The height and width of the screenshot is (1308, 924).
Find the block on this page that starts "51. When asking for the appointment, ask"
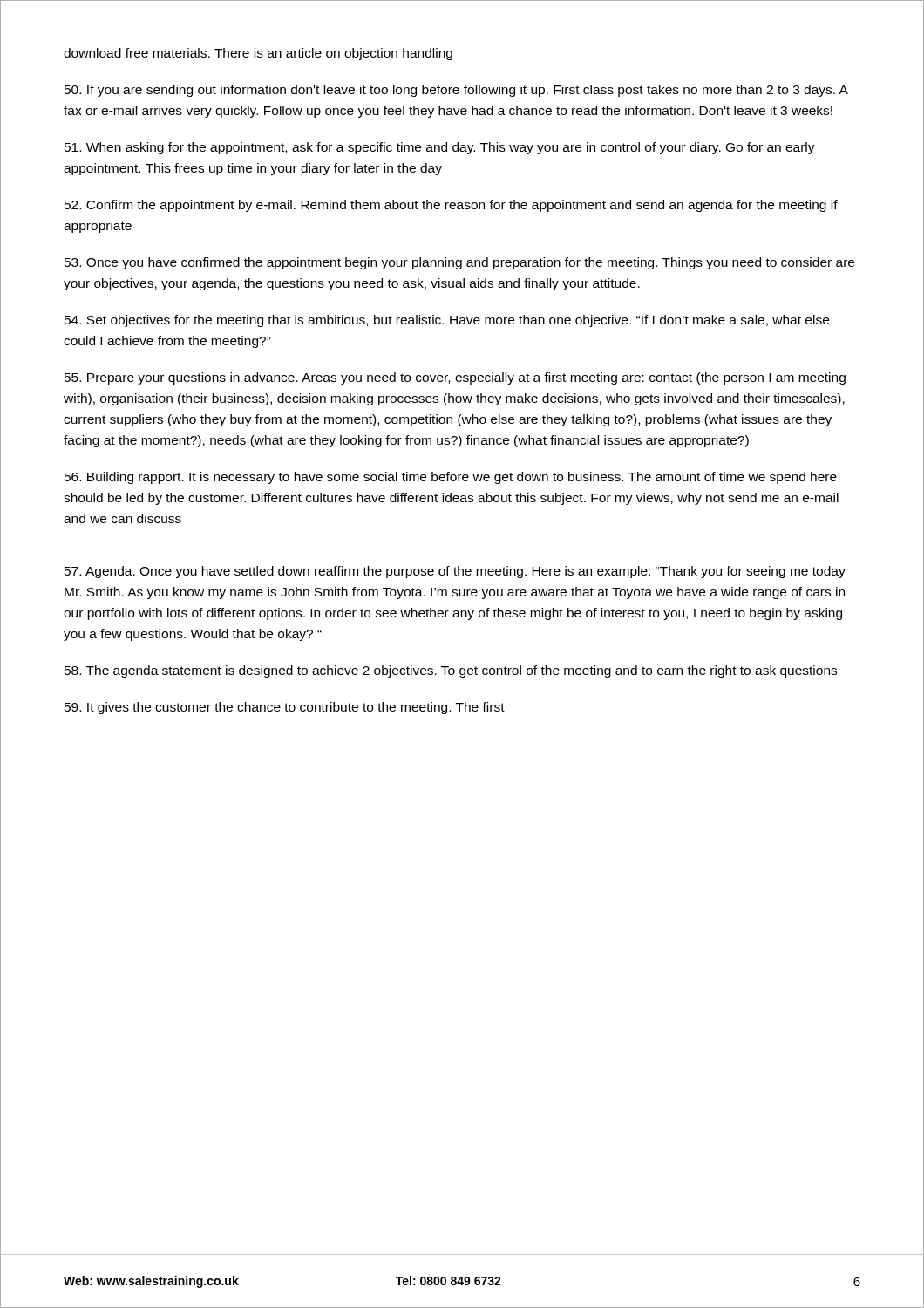(439, 157)
